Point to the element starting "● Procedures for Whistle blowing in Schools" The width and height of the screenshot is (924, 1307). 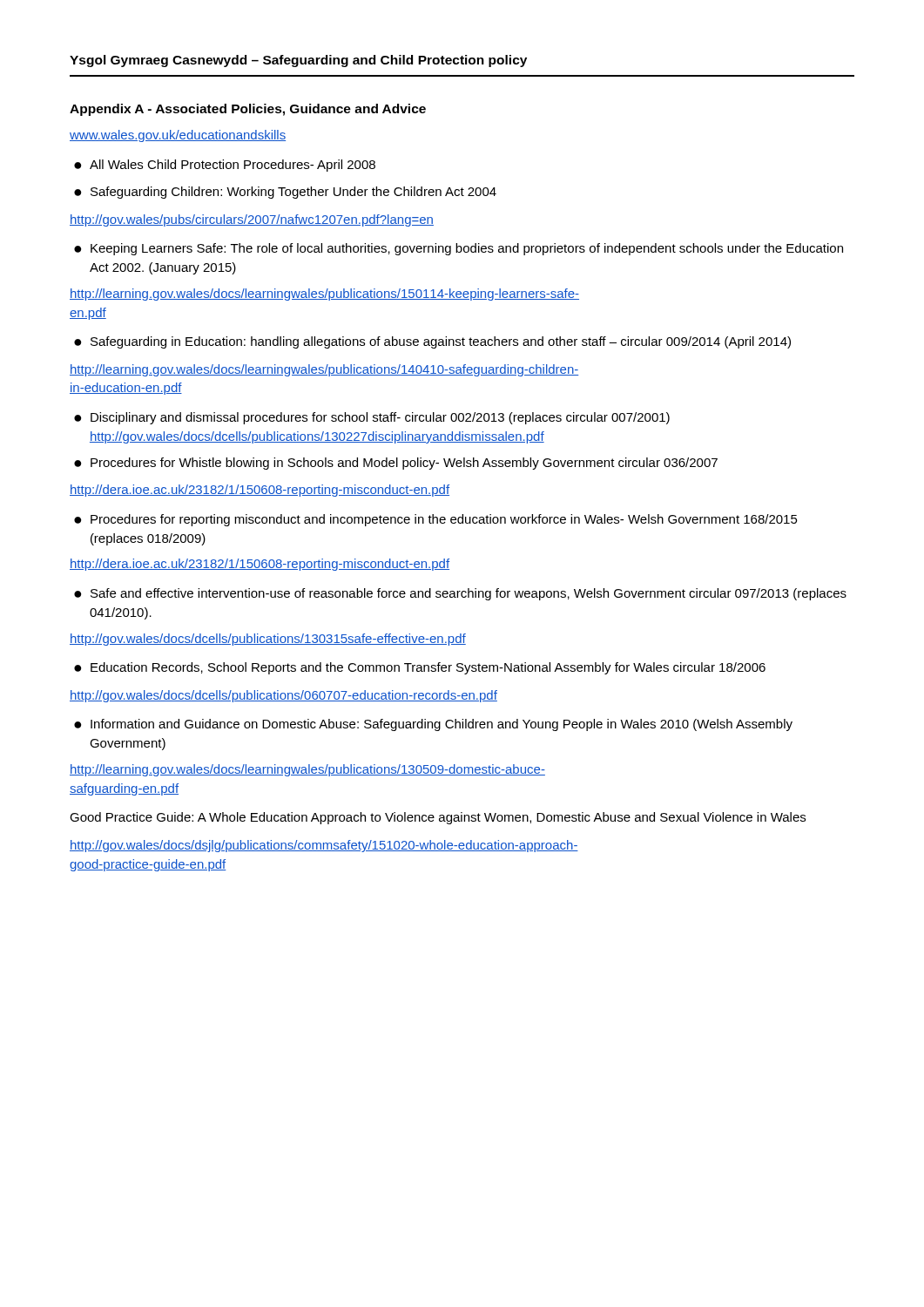pos(396,463)
